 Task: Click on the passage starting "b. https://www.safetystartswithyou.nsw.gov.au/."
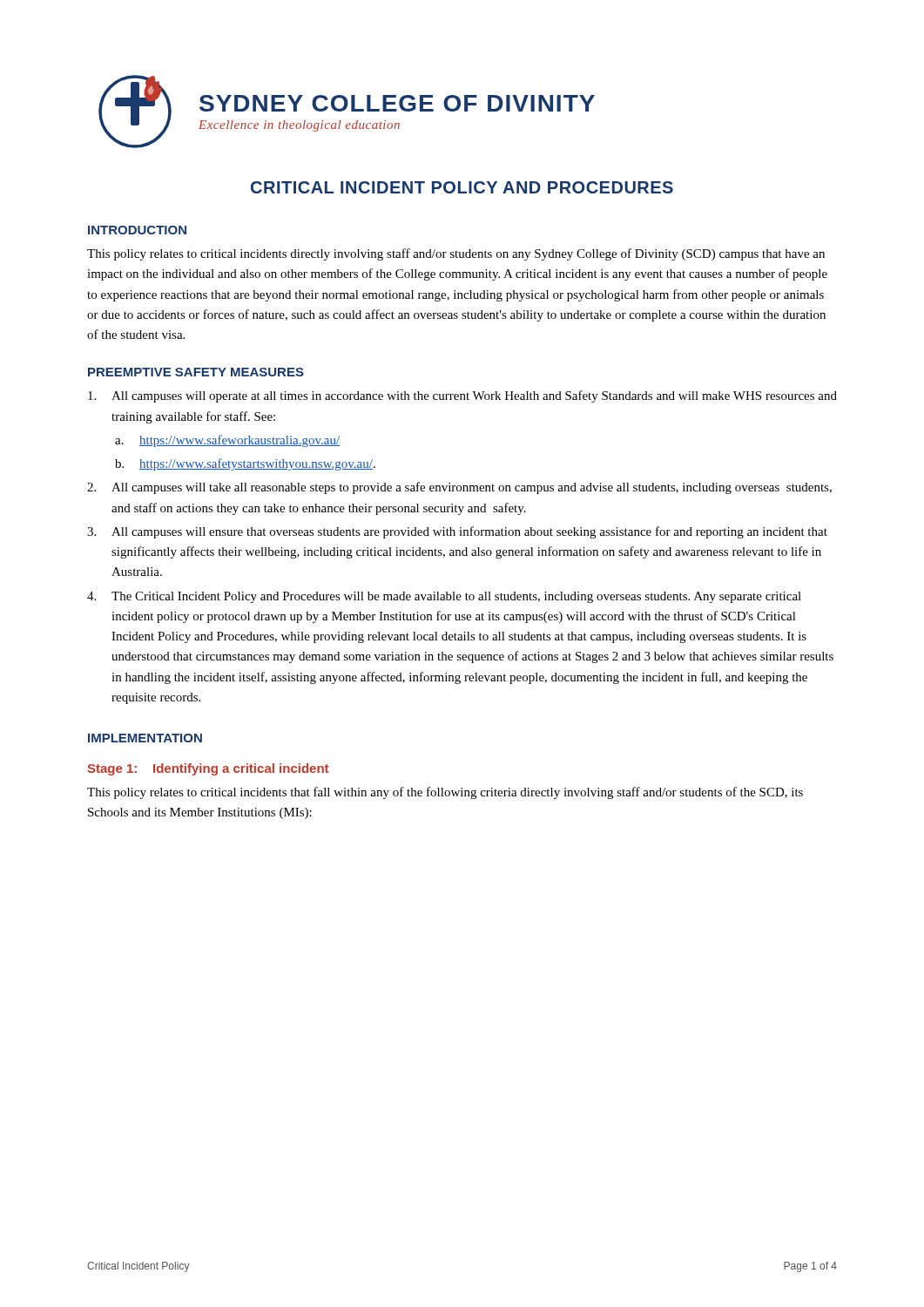tap(245, 464)
